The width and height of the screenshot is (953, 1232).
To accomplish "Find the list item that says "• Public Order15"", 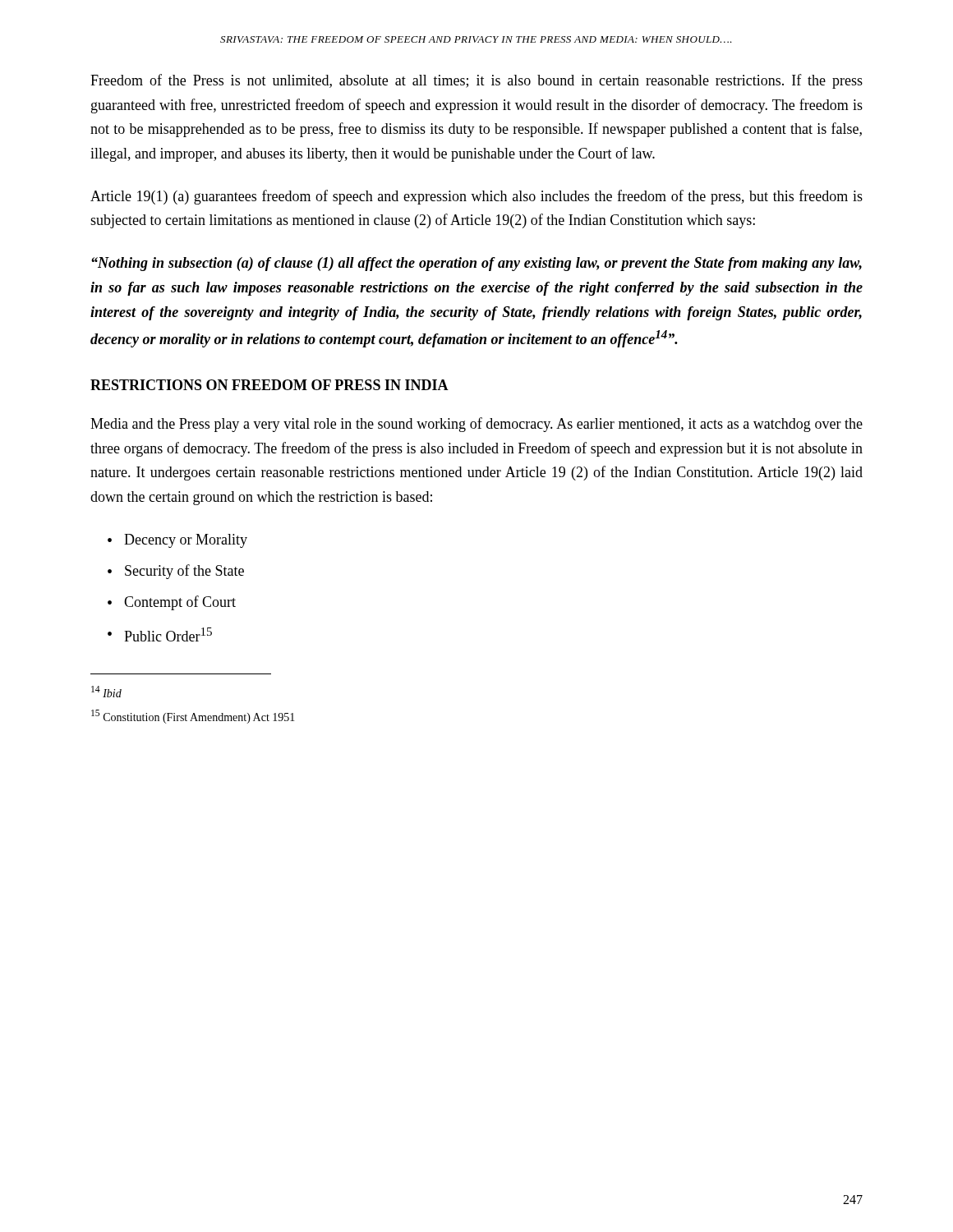I will (160, 635).
